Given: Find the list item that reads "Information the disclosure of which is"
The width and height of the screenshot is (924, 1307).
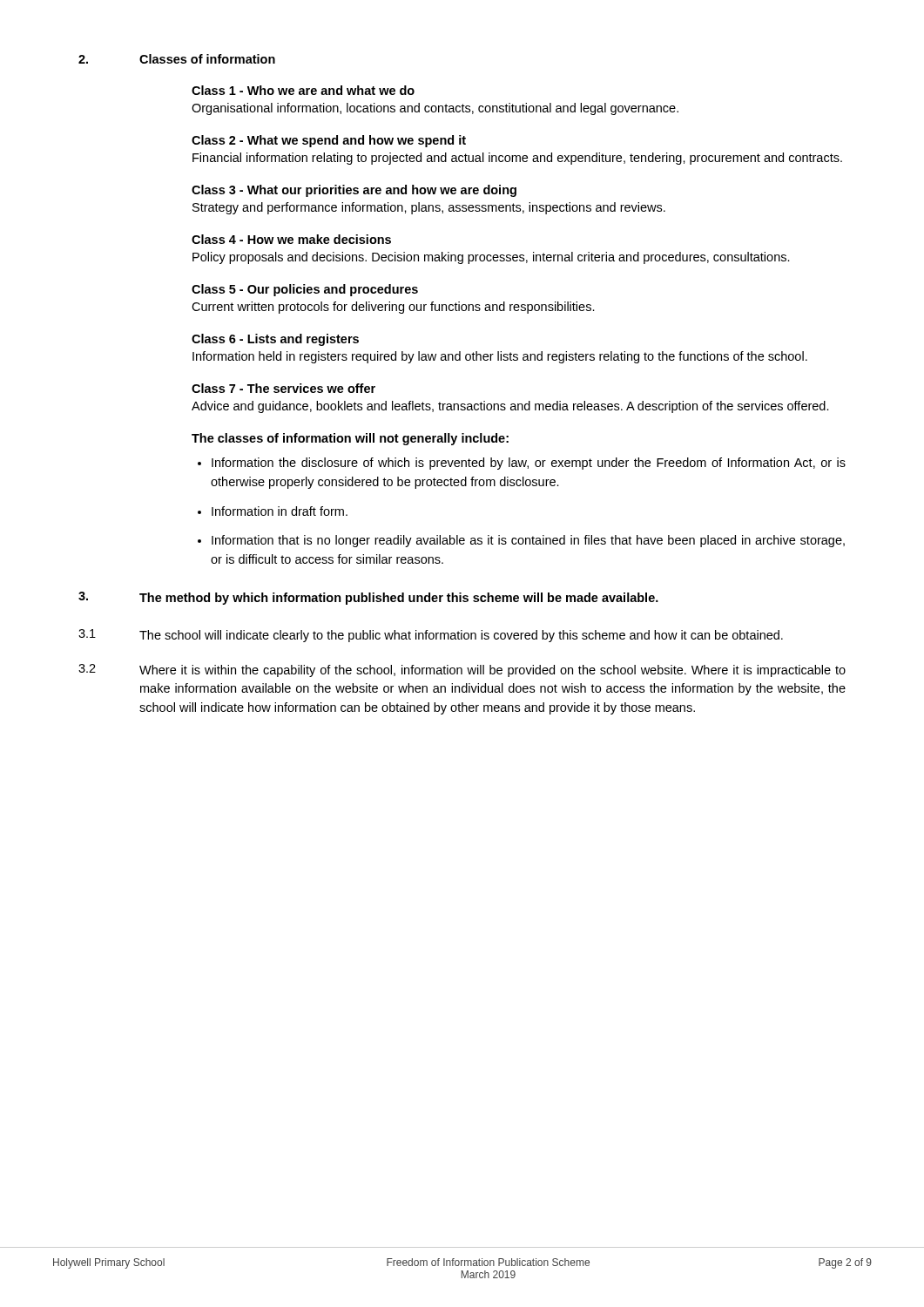Looking at the screenshot, I should coord(528,472).
